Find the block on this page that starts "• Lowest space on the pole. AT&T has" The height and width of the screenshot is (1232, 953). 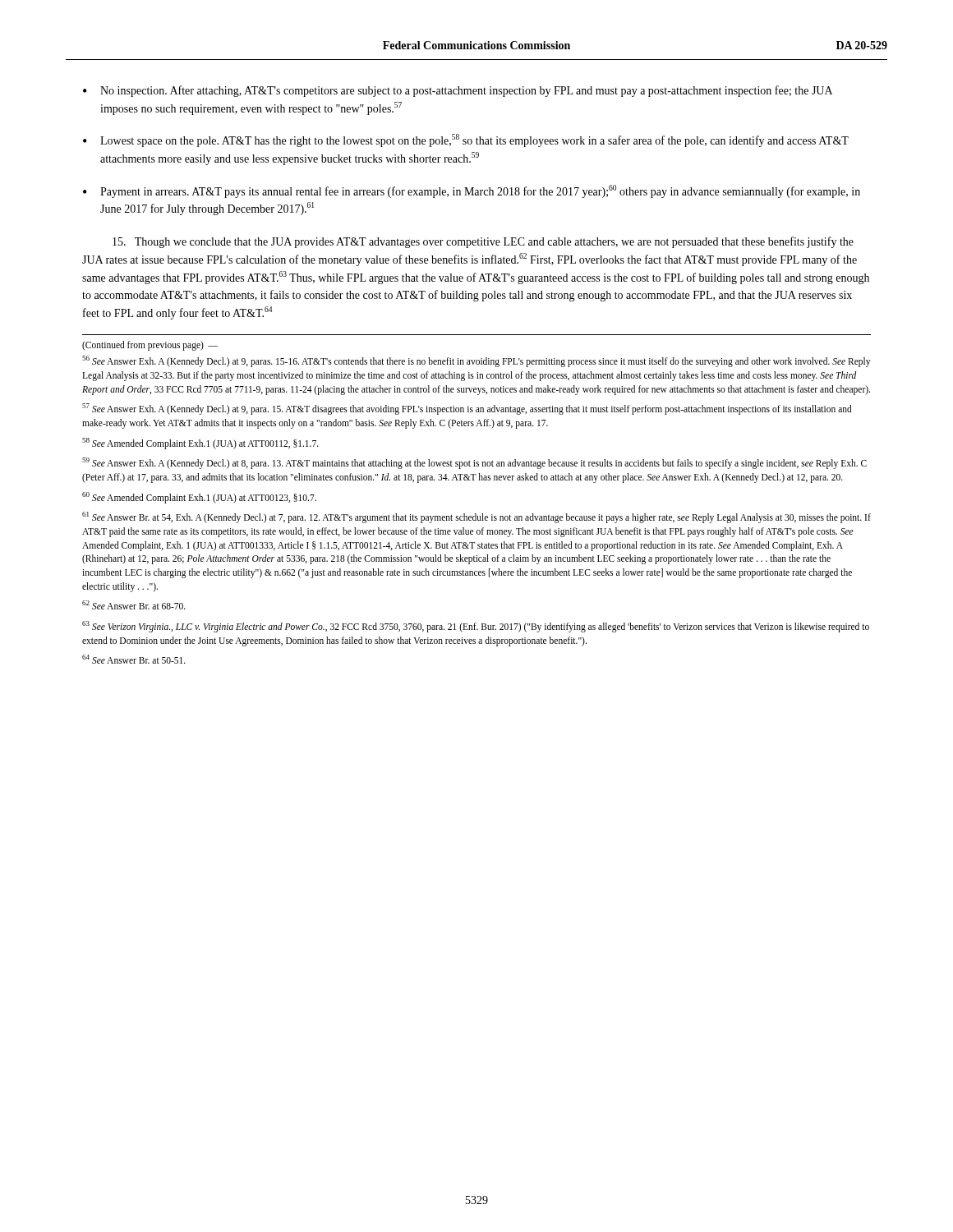[476, 150]
